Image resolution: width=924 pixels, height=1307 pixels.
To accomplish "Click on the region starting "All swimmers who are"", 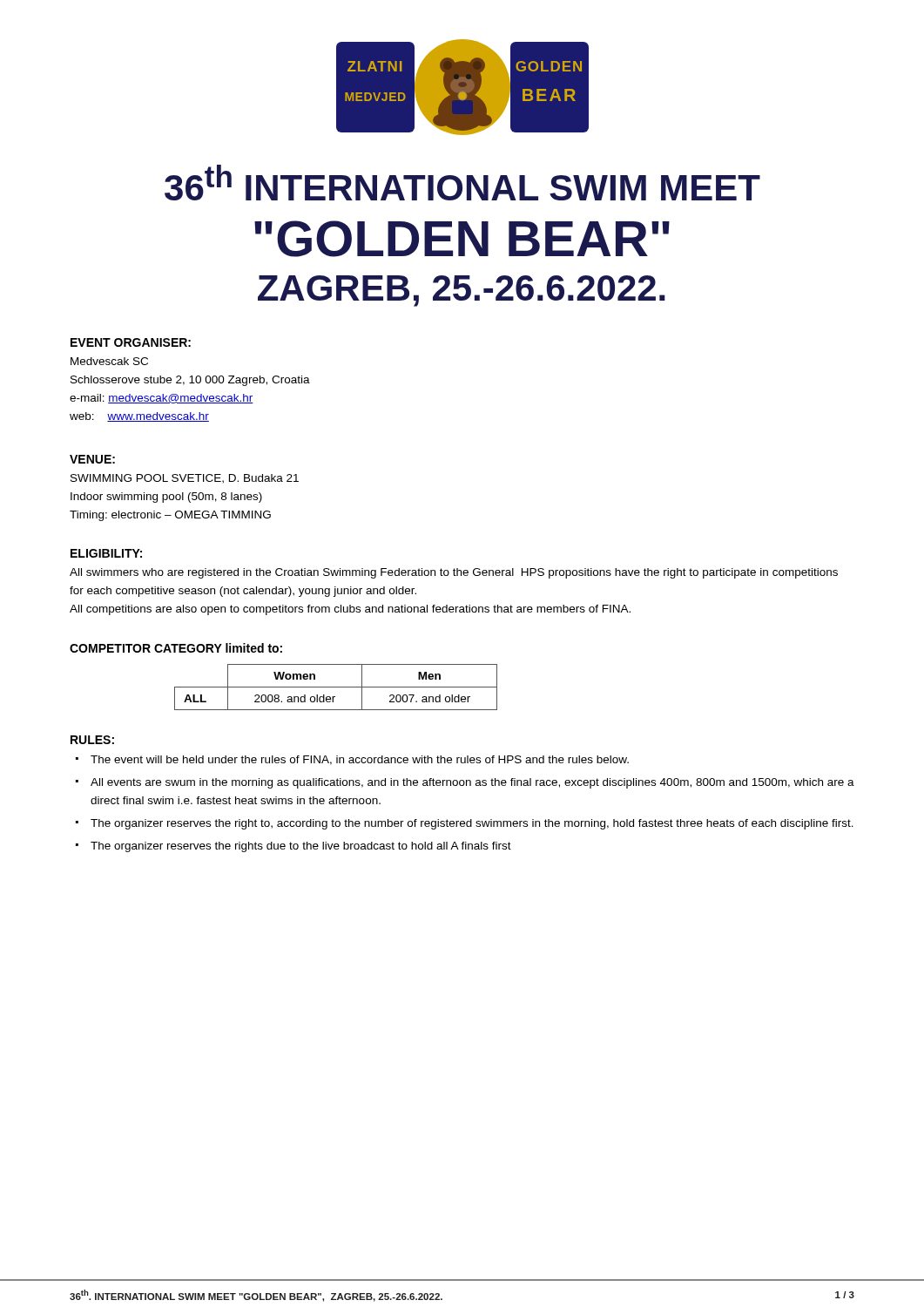I will point(454,573).
